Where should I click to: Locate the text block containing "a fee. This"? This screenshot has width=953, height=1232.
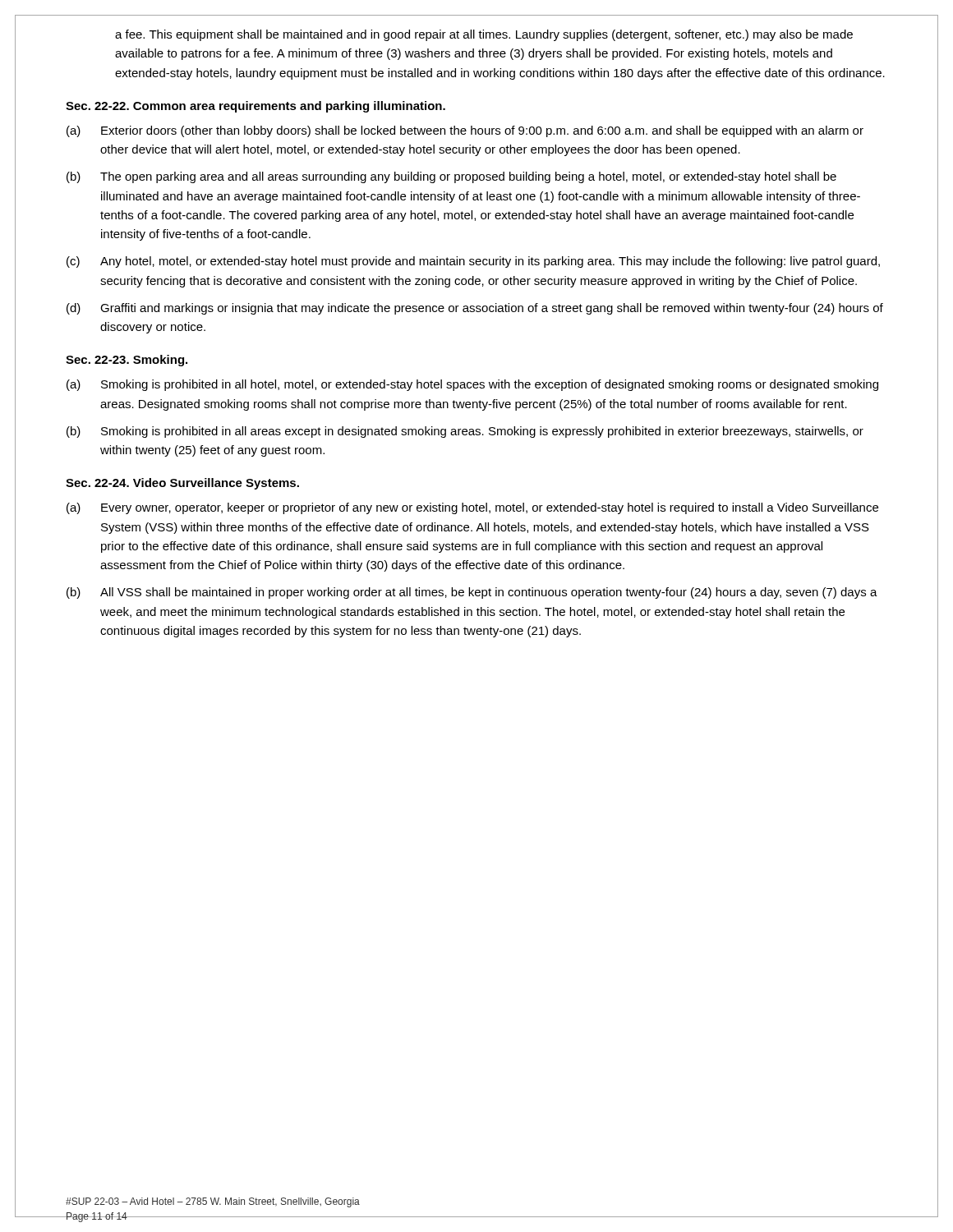coord(500,53)
